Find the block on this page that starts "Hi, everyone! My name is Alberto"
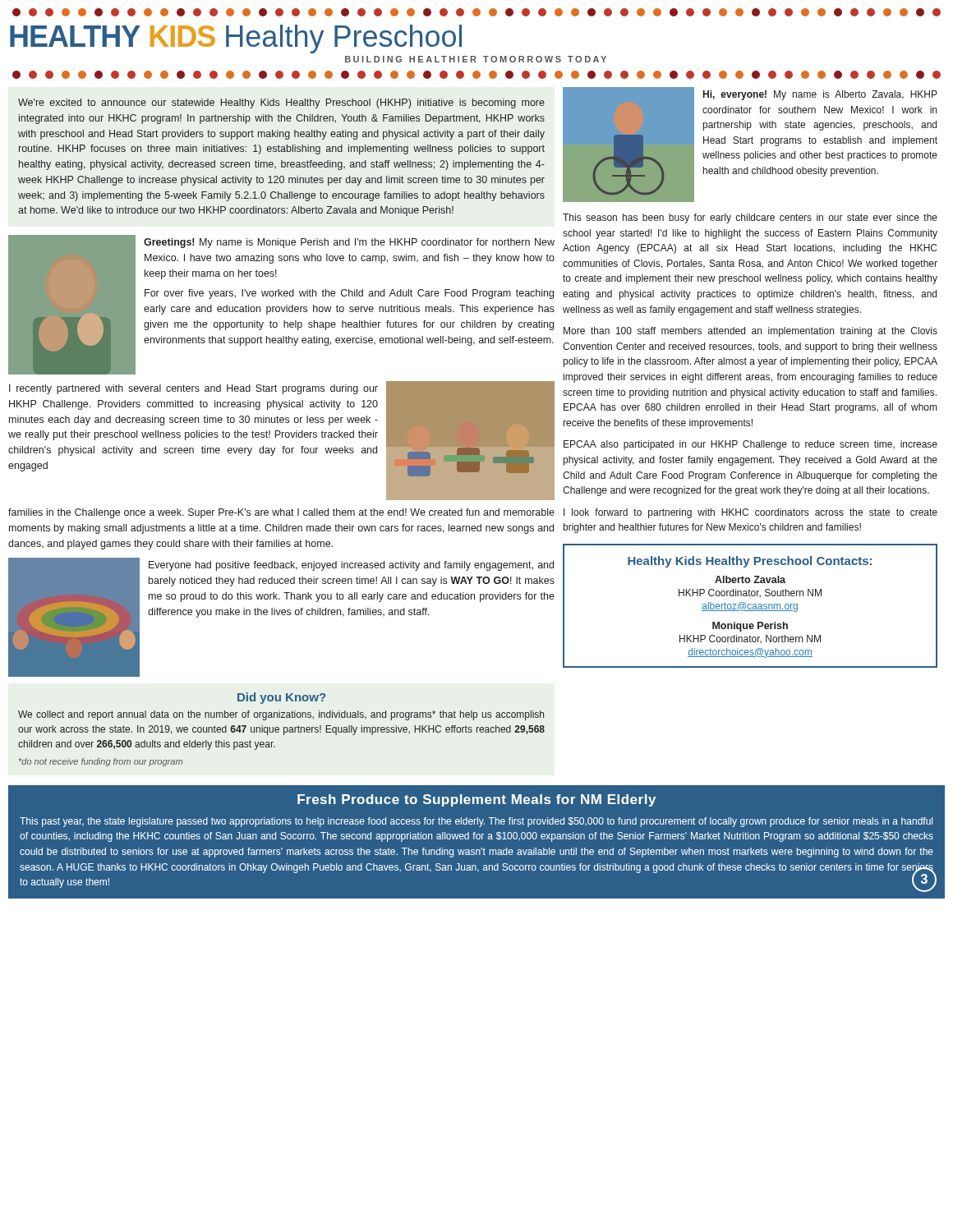Viewport: 953px width, 1232px height. pos(820,133)
